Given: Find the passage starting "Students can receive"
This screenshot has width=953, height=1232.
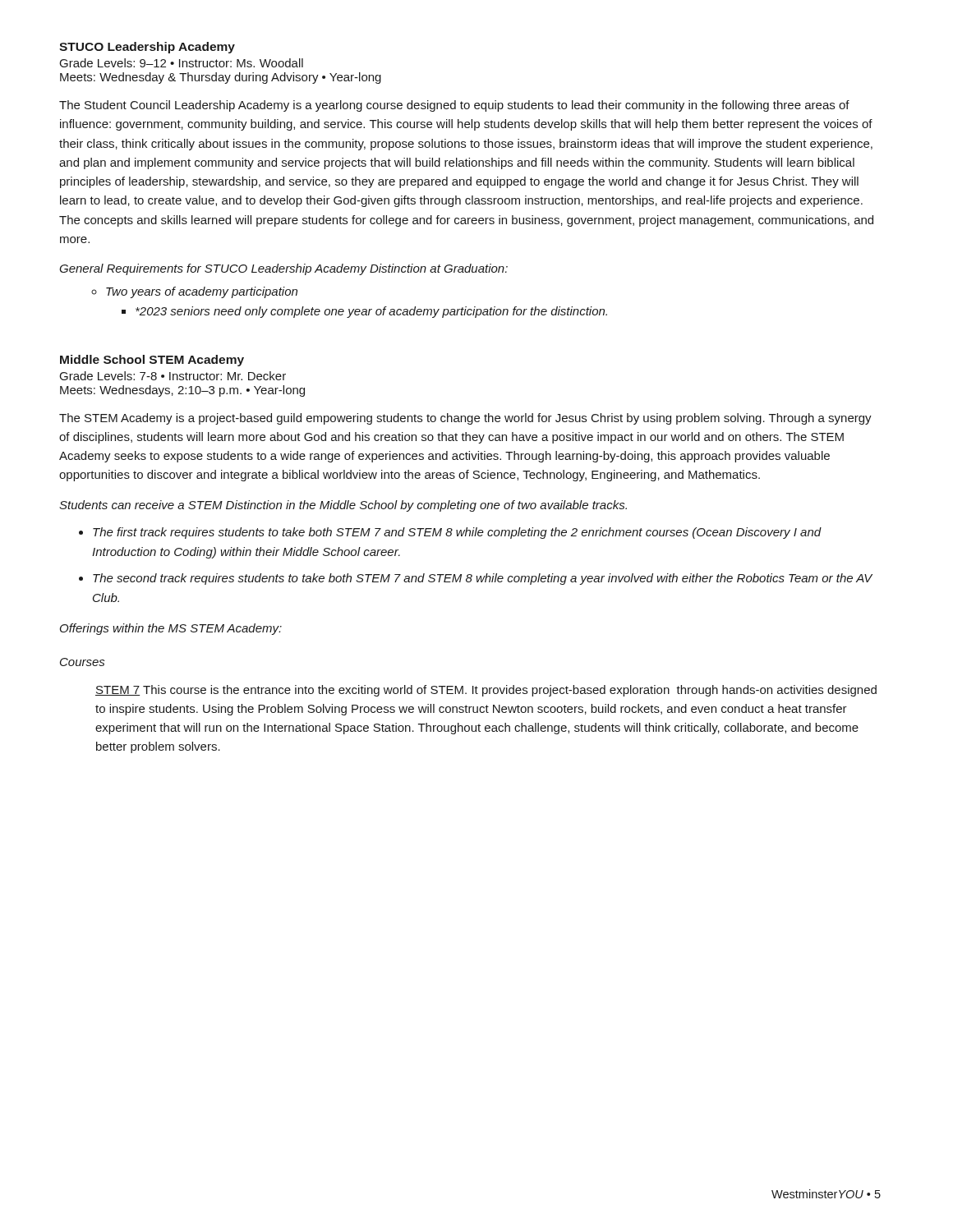Looking at the screenshot, I should pos(344,504).
